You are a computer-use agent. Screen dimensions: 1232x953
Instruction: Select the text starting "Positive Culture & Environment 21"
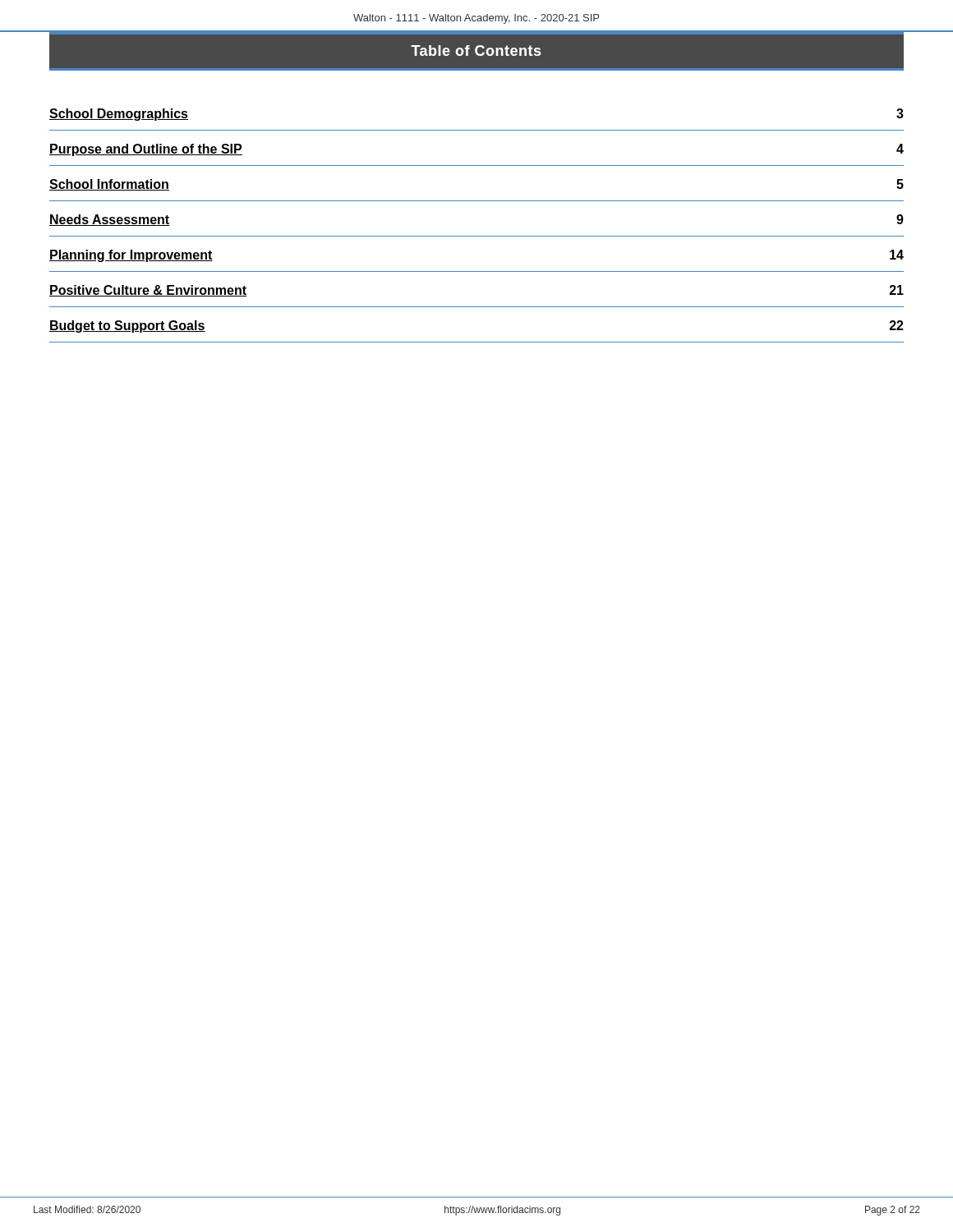click(147, 290)
